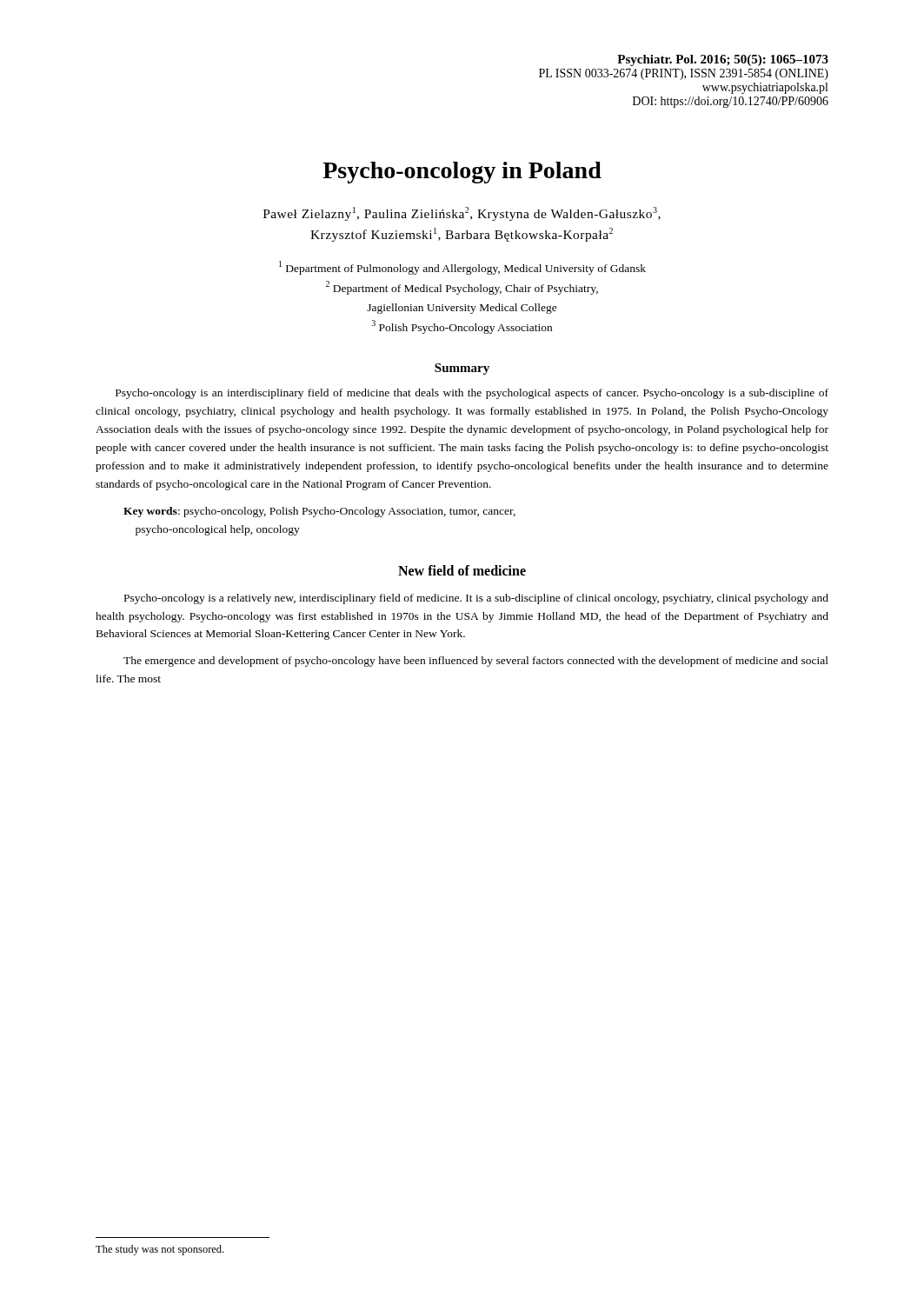Viewport: 924px width, 1304px height.
Task: Find "The study was not sponsored." on this page
Action: click(160, 1249)
